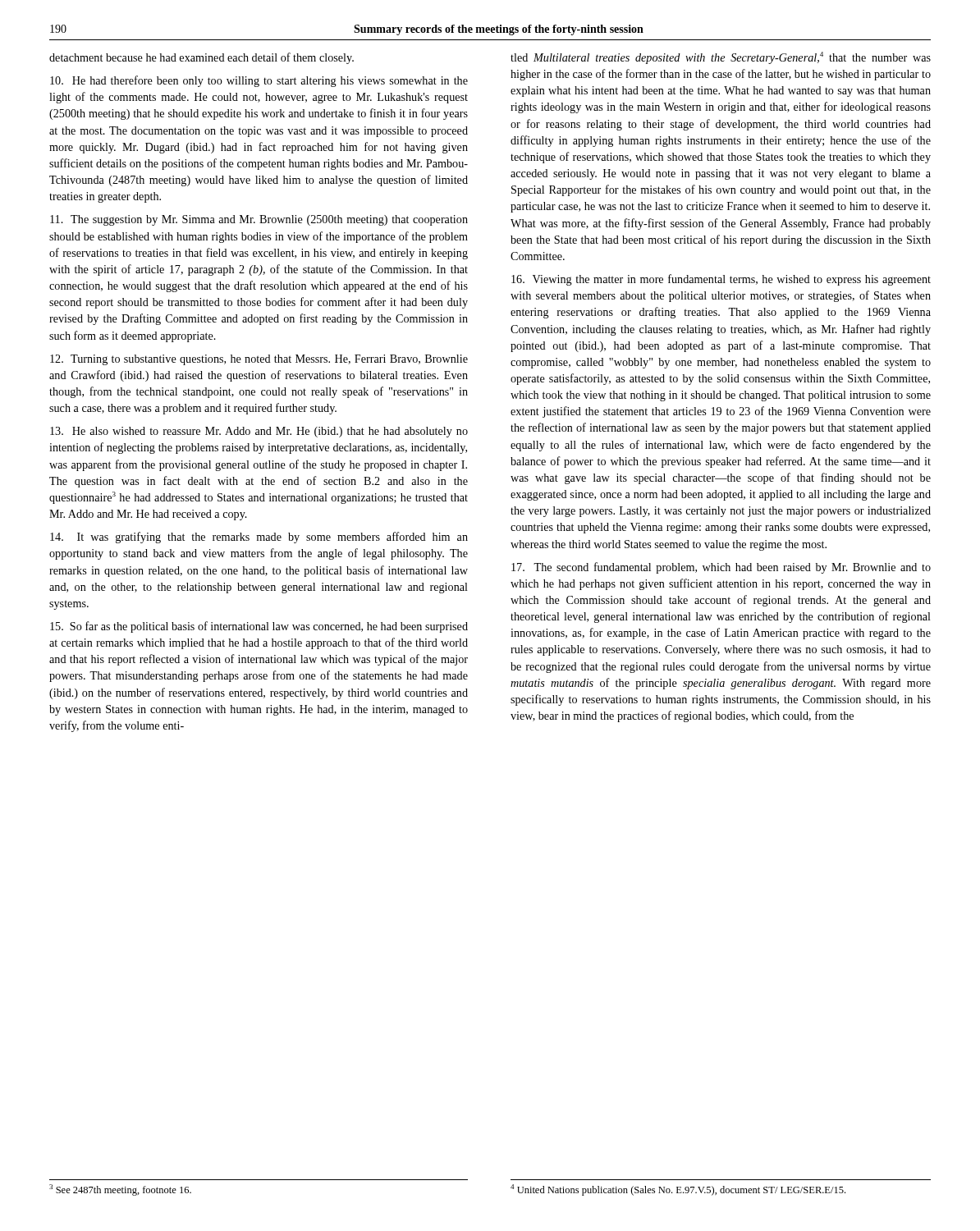Image resolution: width=980 pixels, height=1231 pixels.
Task: Navigate to the text block starting "So far as"
Action: click(259, 676)
